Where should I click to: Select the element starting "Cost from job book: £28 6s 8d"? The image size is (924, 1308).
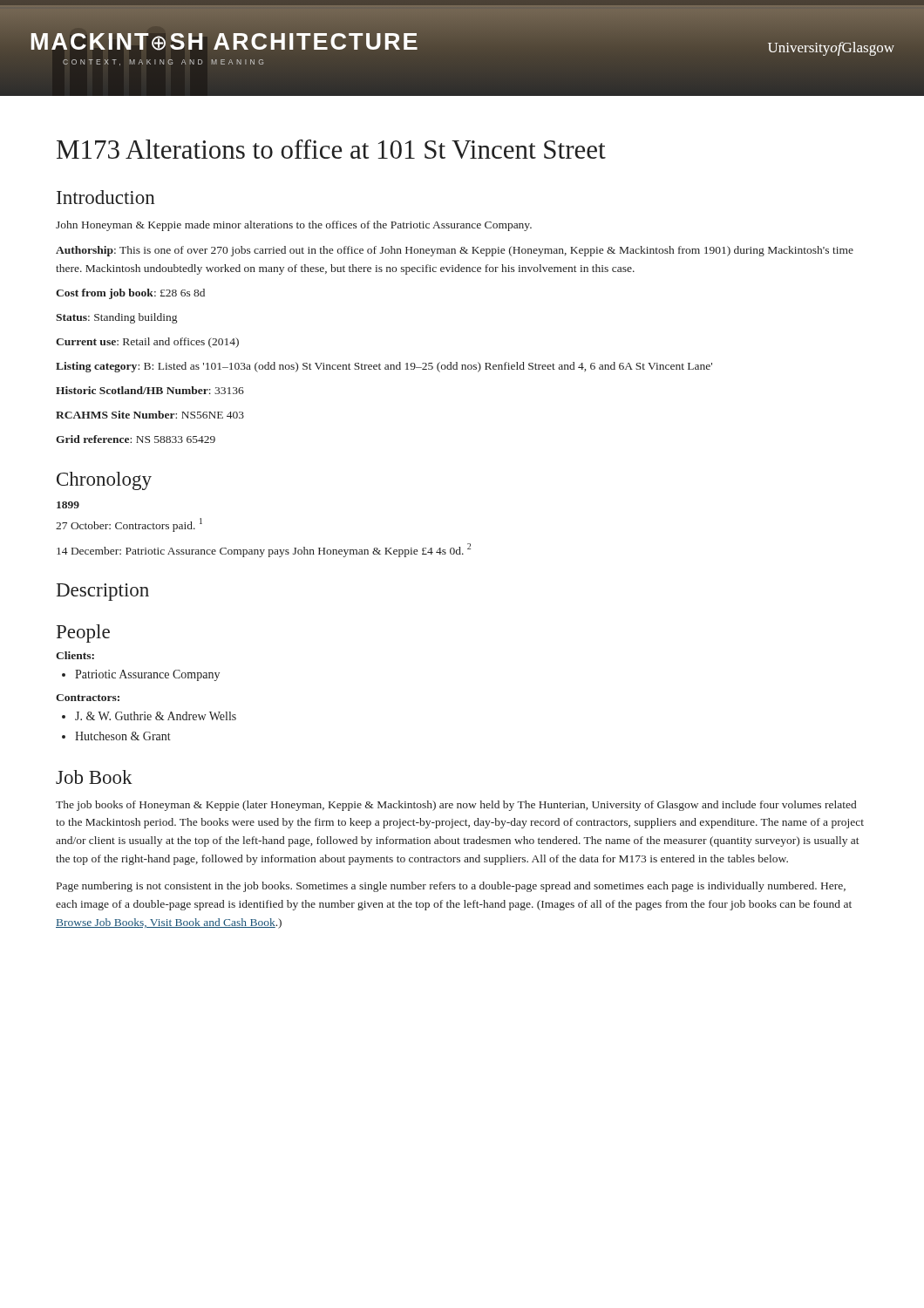[131, 293]
